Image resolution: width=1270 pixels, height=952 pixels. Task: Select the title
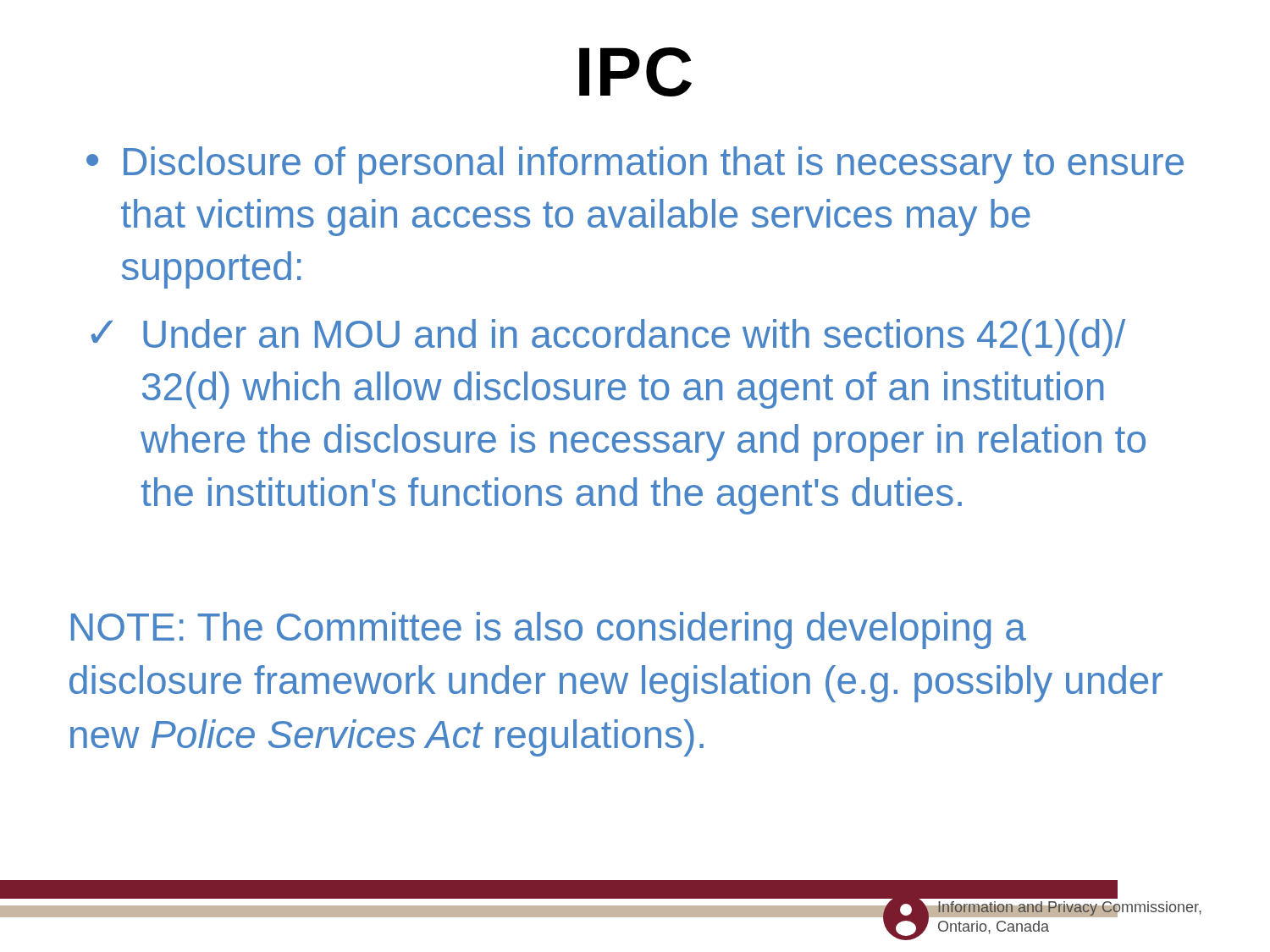(635, 72)
